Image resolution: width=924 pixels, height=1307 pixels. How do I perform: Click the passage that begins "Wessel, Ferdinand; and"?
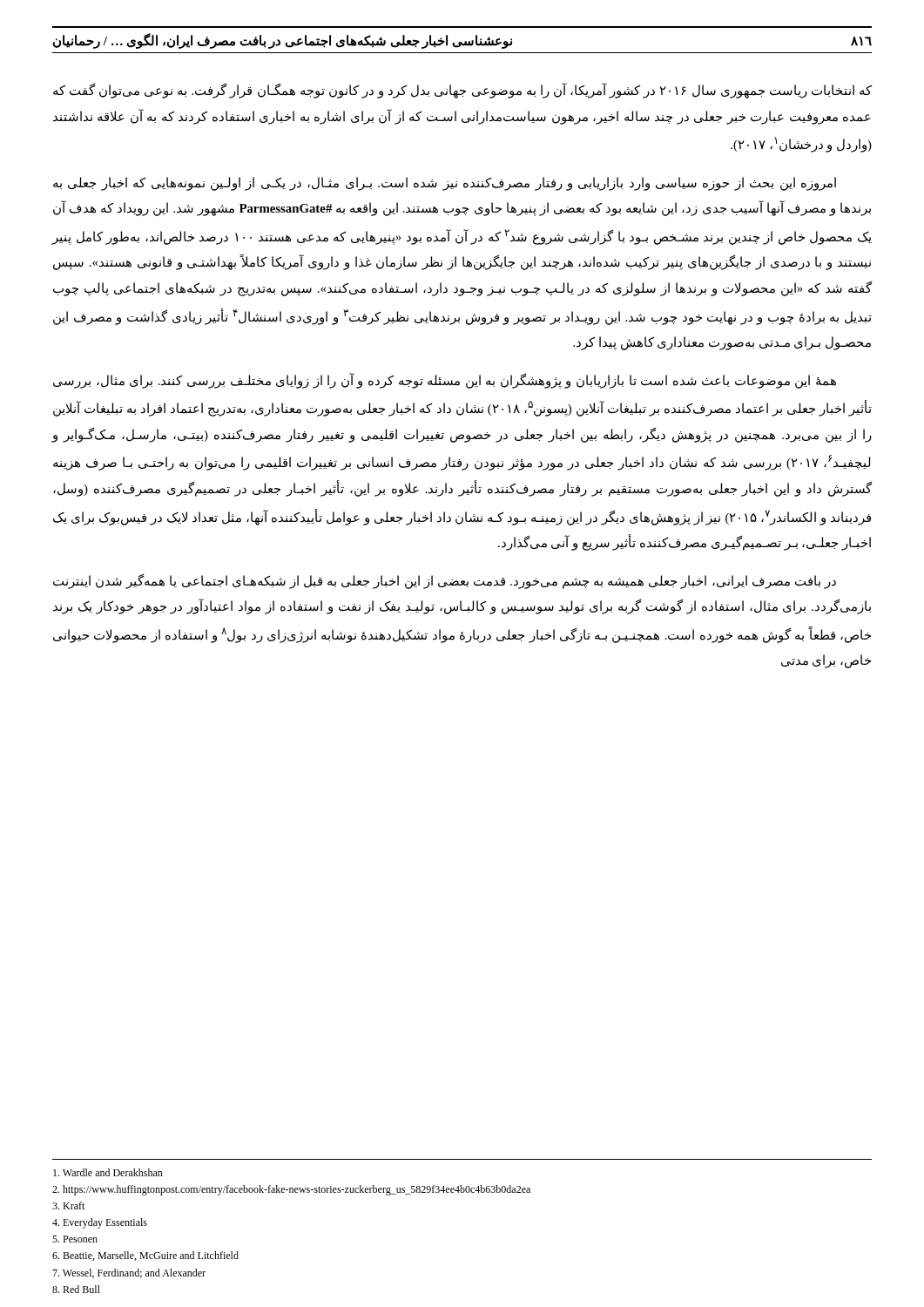[129, 1273]
